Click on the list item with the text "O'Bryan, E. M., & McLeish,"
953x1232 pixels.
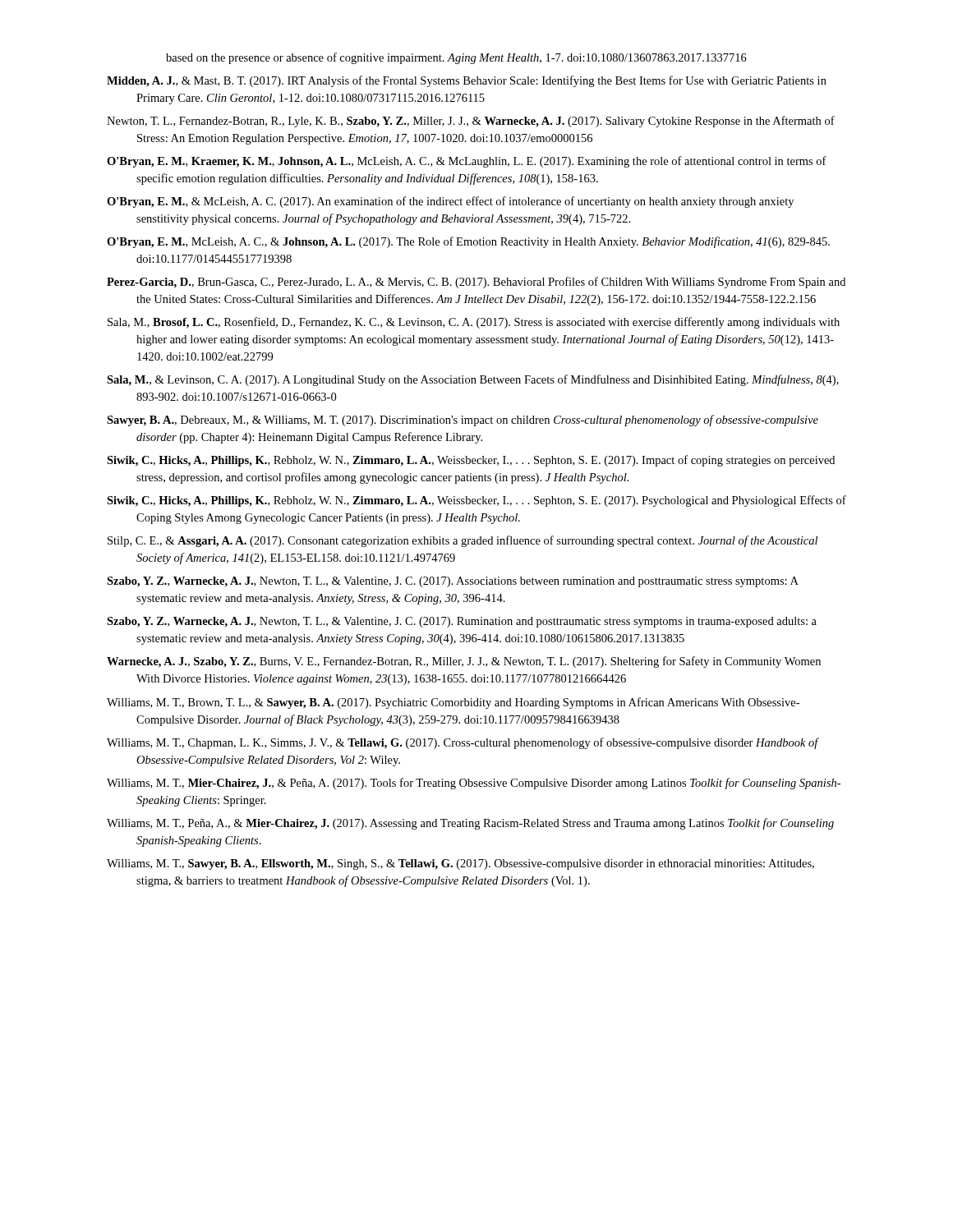coord(450,210)
